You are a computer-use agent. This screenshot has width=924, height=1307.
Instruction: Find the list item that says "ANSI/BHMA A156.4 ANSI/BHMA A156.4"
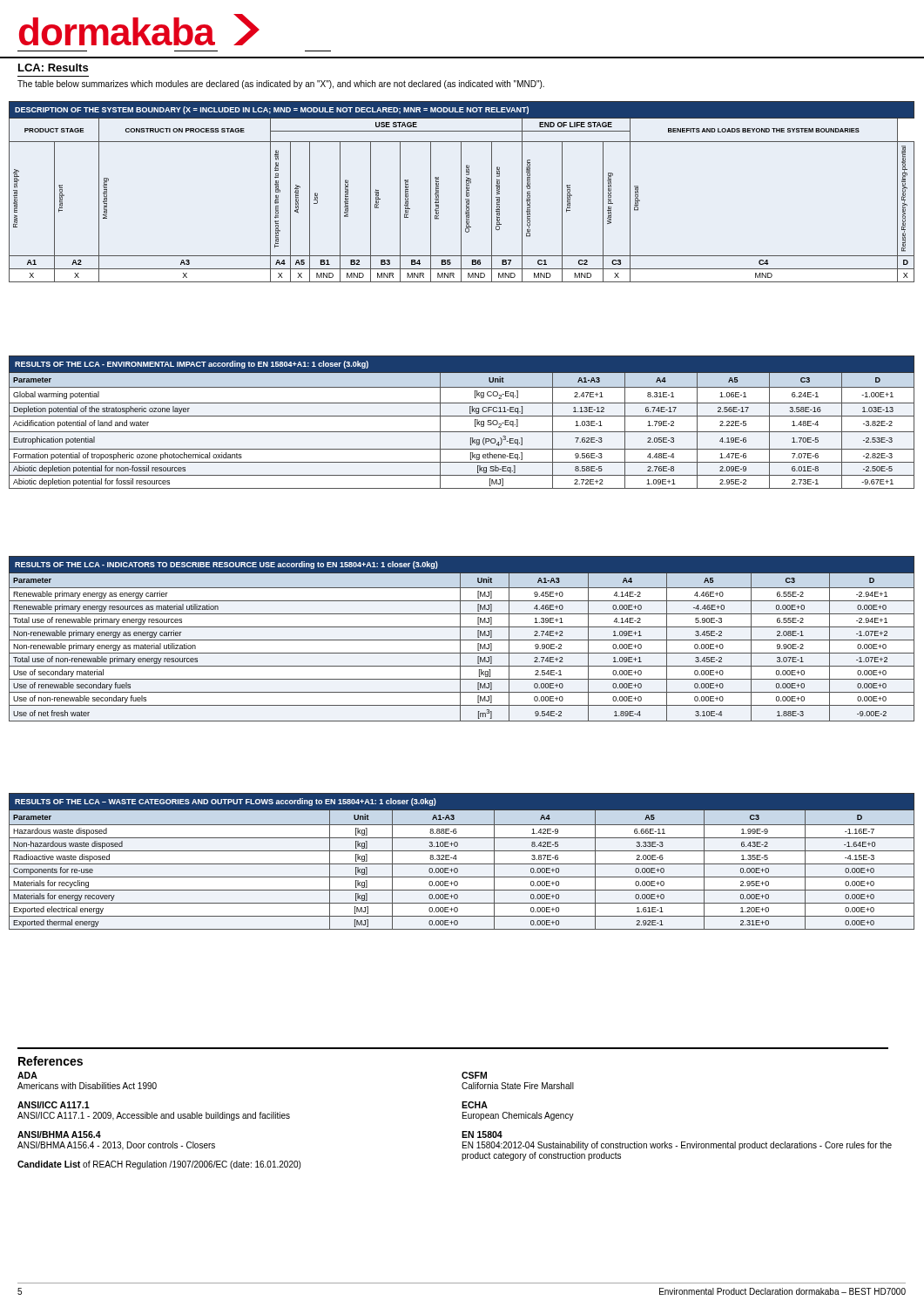pyautogui.click(x=116, y=1140)
